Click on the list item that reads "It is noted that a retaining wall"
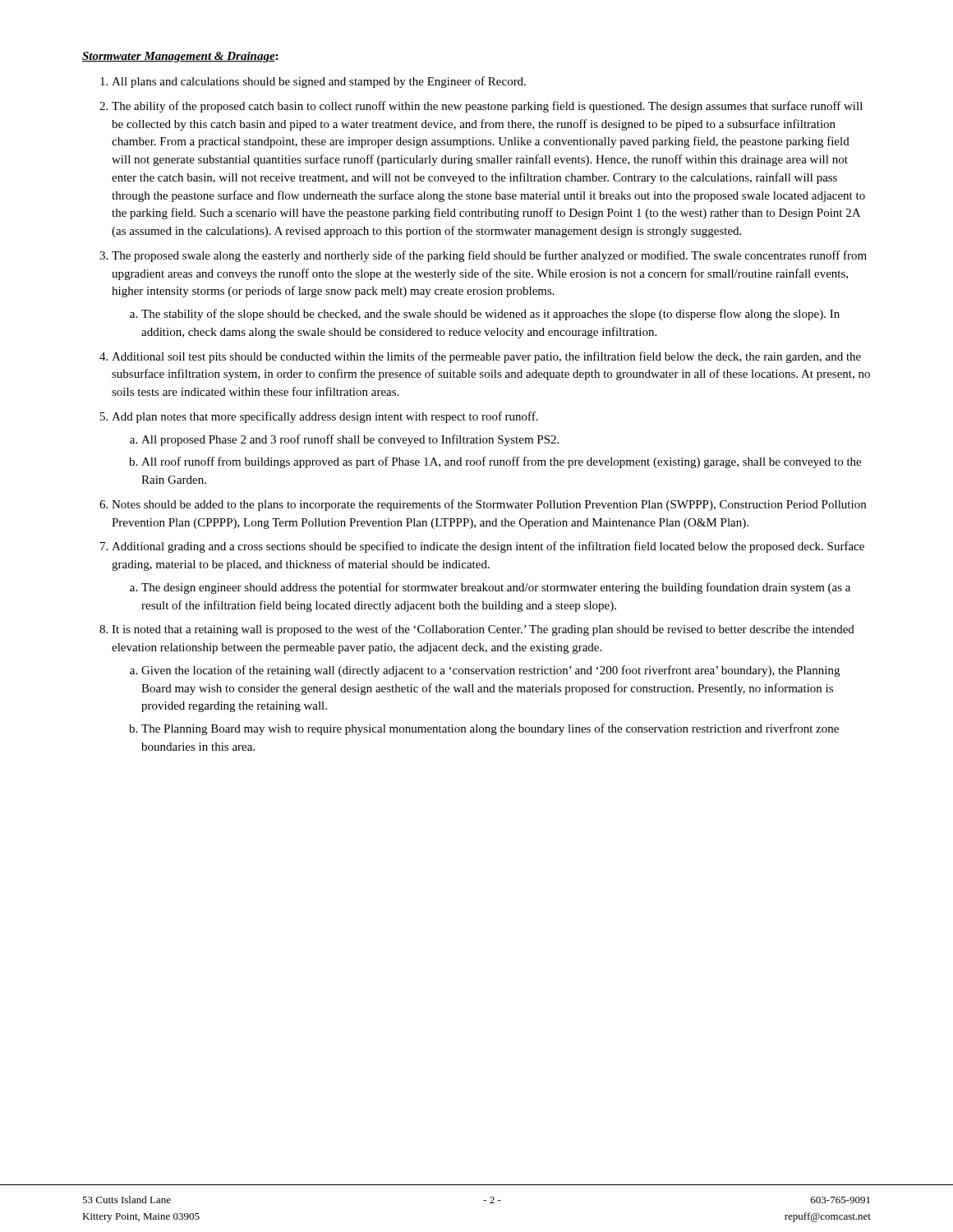Viewport: 953px width, 1232px height. pyautogui.click(x=491, y=689)
